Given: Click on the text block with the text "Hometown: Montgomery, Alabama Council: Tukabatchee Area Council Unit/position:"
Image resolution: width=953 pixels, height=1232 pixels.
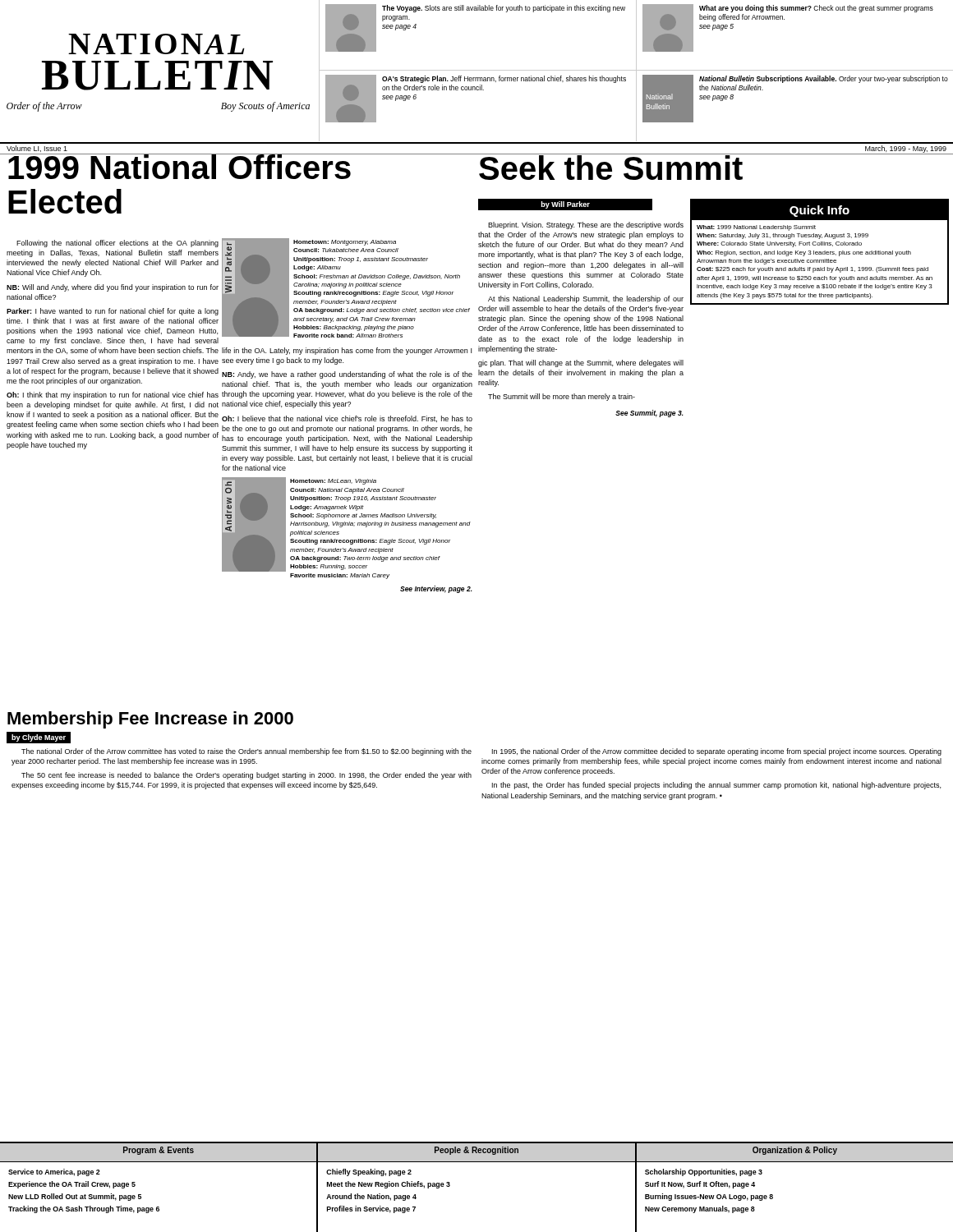Looking at the screenshot, I should [x=381, y=289].
